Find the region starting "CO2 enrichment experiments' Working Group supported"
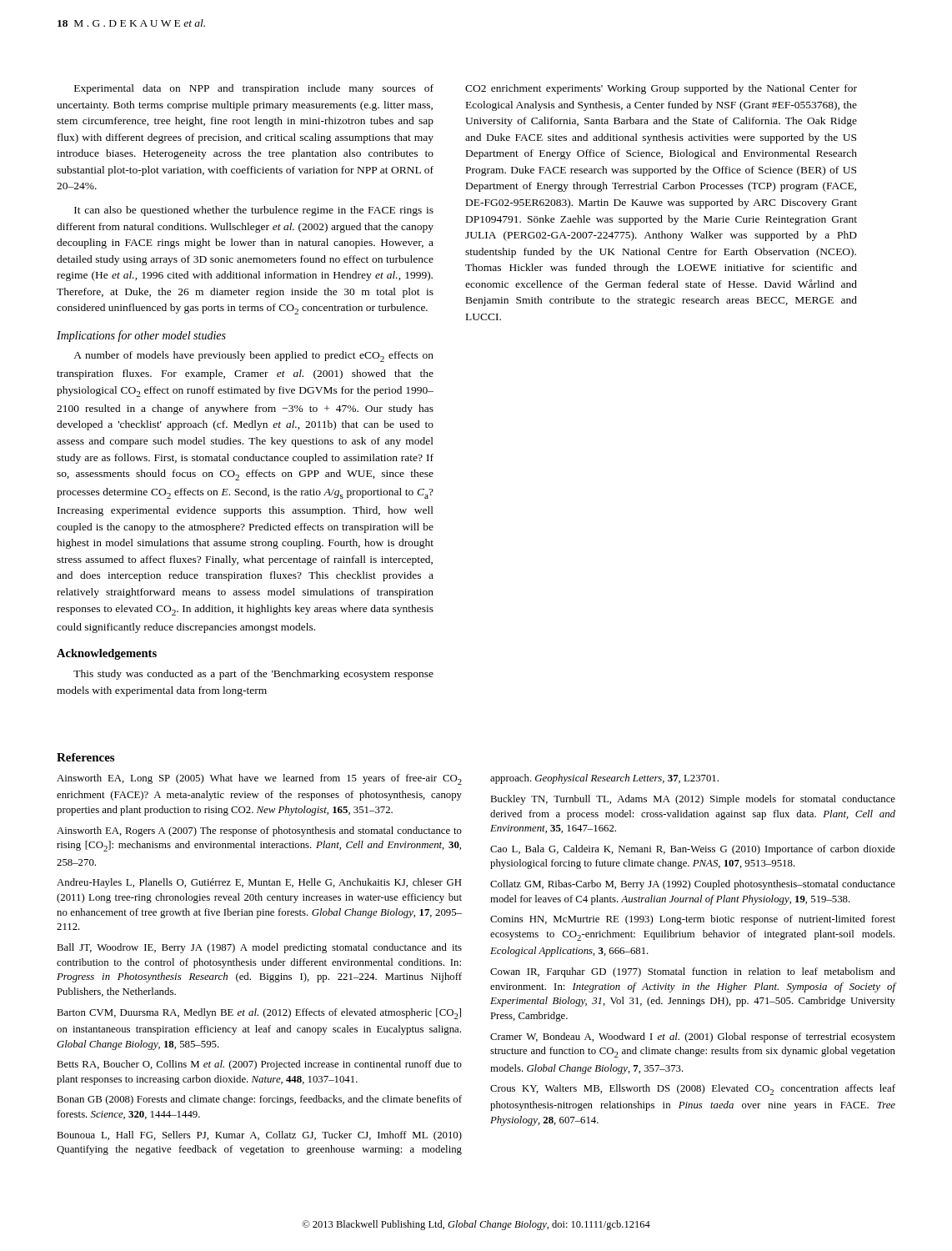The width and height of the screenshot is (952, 1251). click(x=661, y=202)
